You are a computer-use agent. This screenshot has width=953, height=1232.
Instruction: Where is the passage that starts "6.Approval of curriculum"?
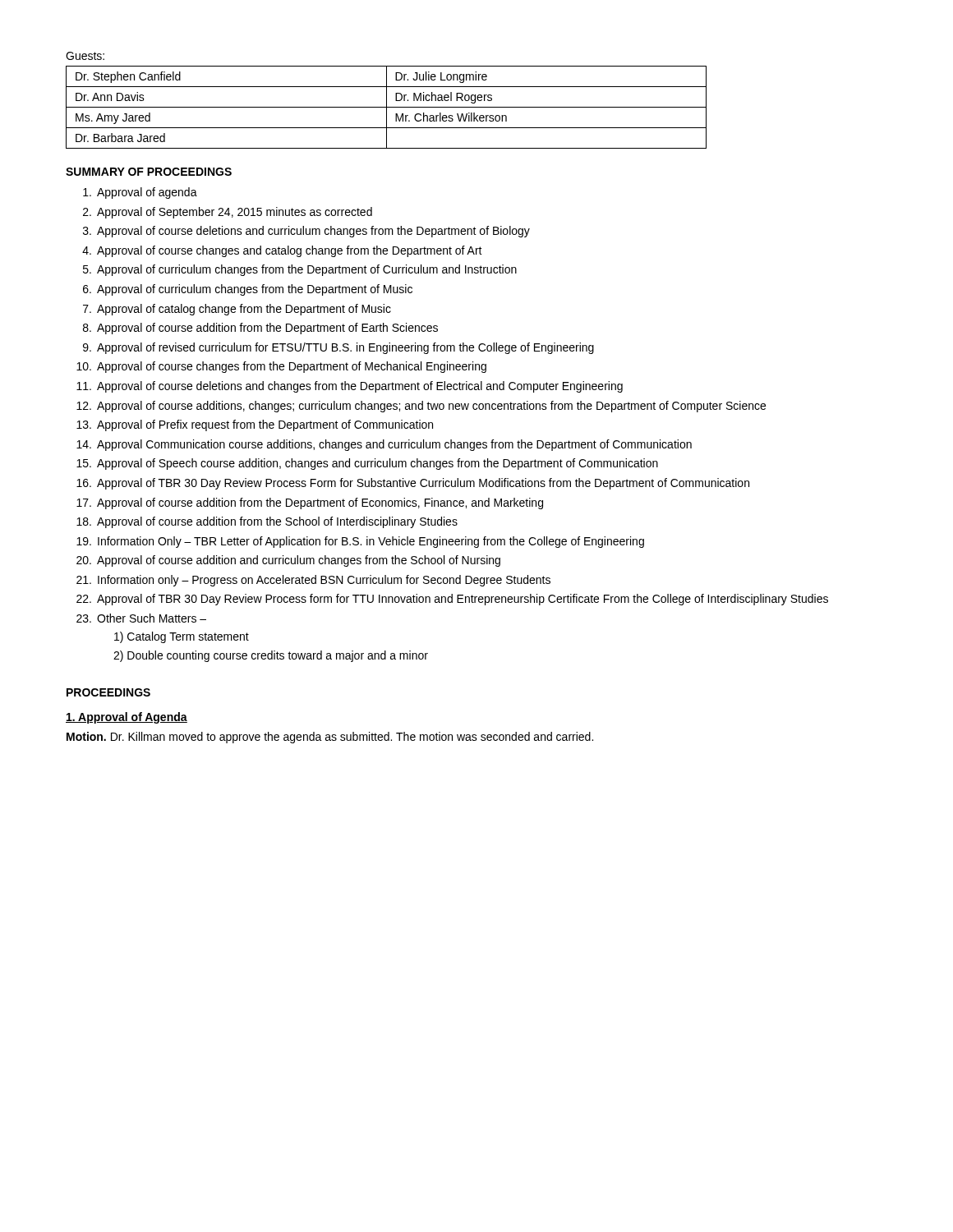point(248,290)
